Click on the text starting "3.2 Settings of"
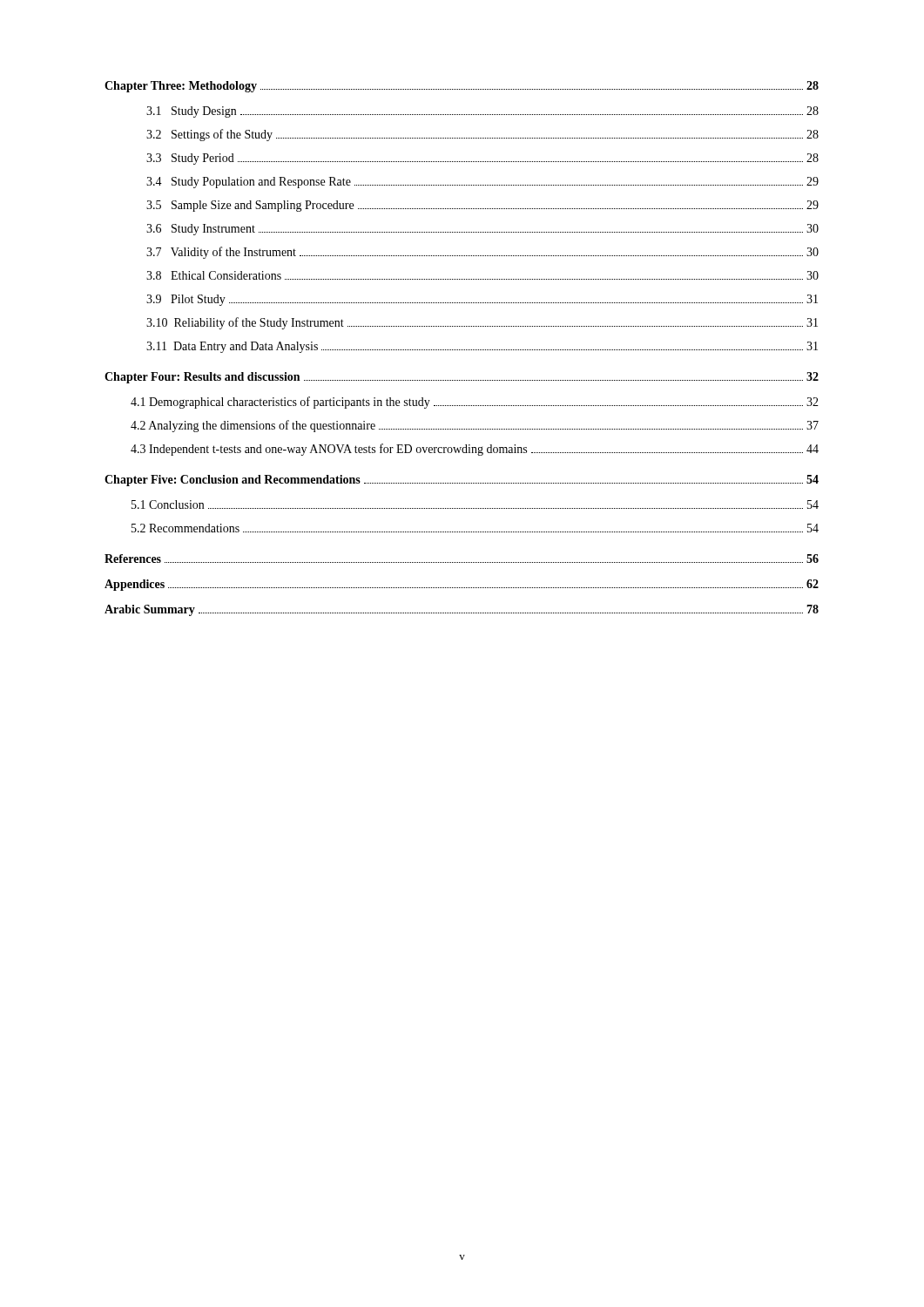The image size is (924, 1307). point(482,135)
